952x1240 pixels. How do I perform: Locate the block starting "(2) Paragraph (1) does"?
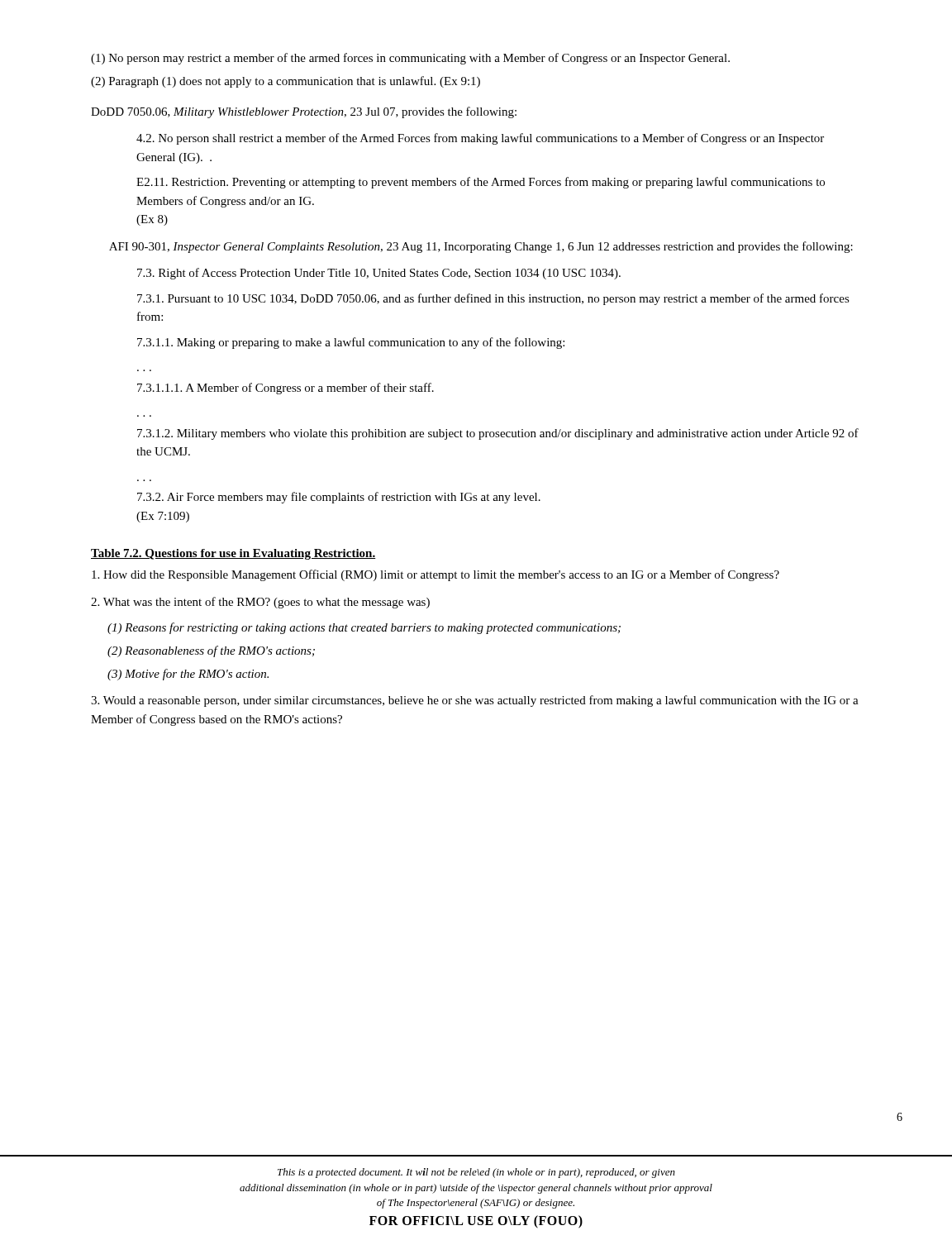point(286,81)
